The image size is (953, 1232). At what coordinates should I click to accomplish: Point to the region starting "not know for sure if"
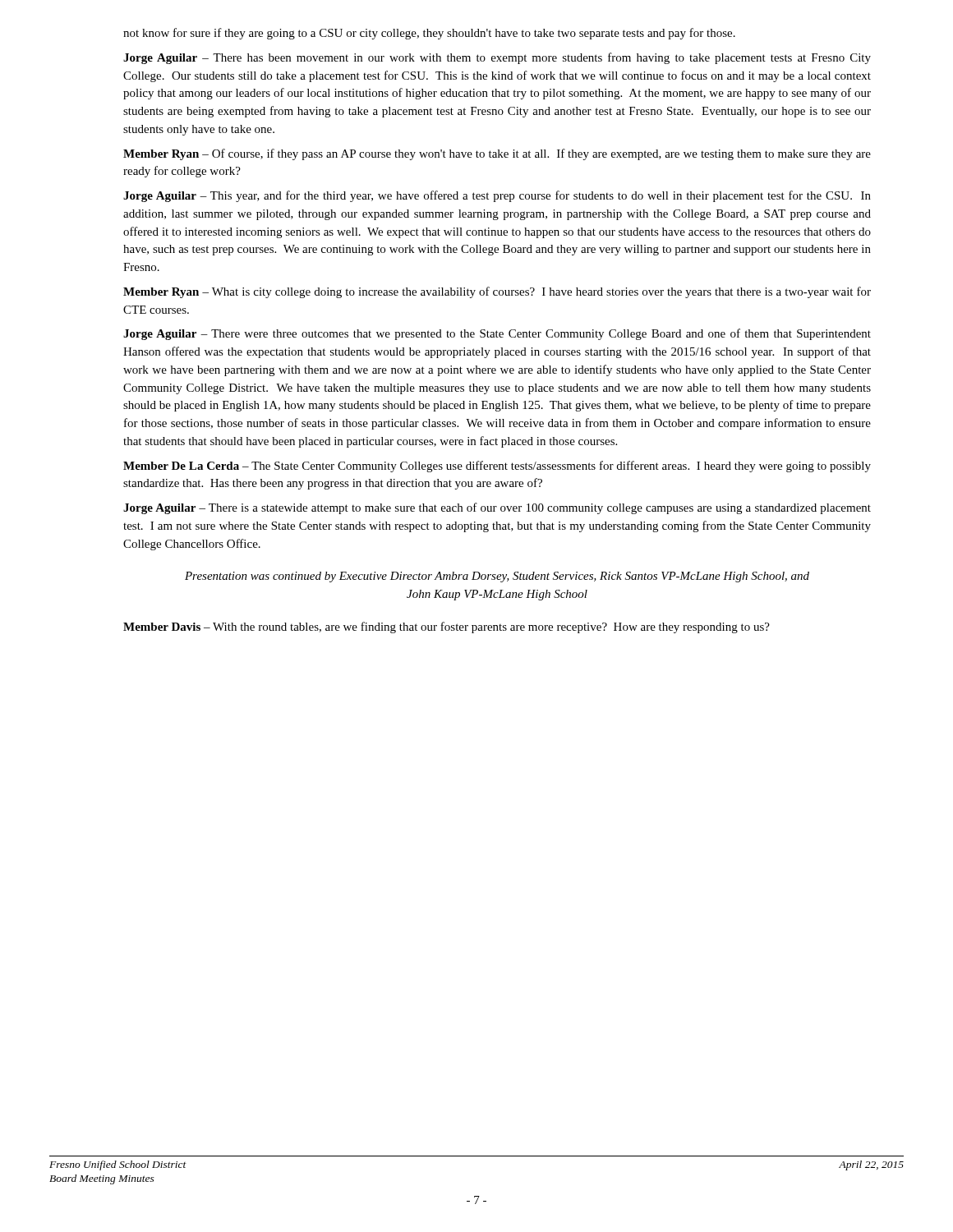tap(429, 33)
